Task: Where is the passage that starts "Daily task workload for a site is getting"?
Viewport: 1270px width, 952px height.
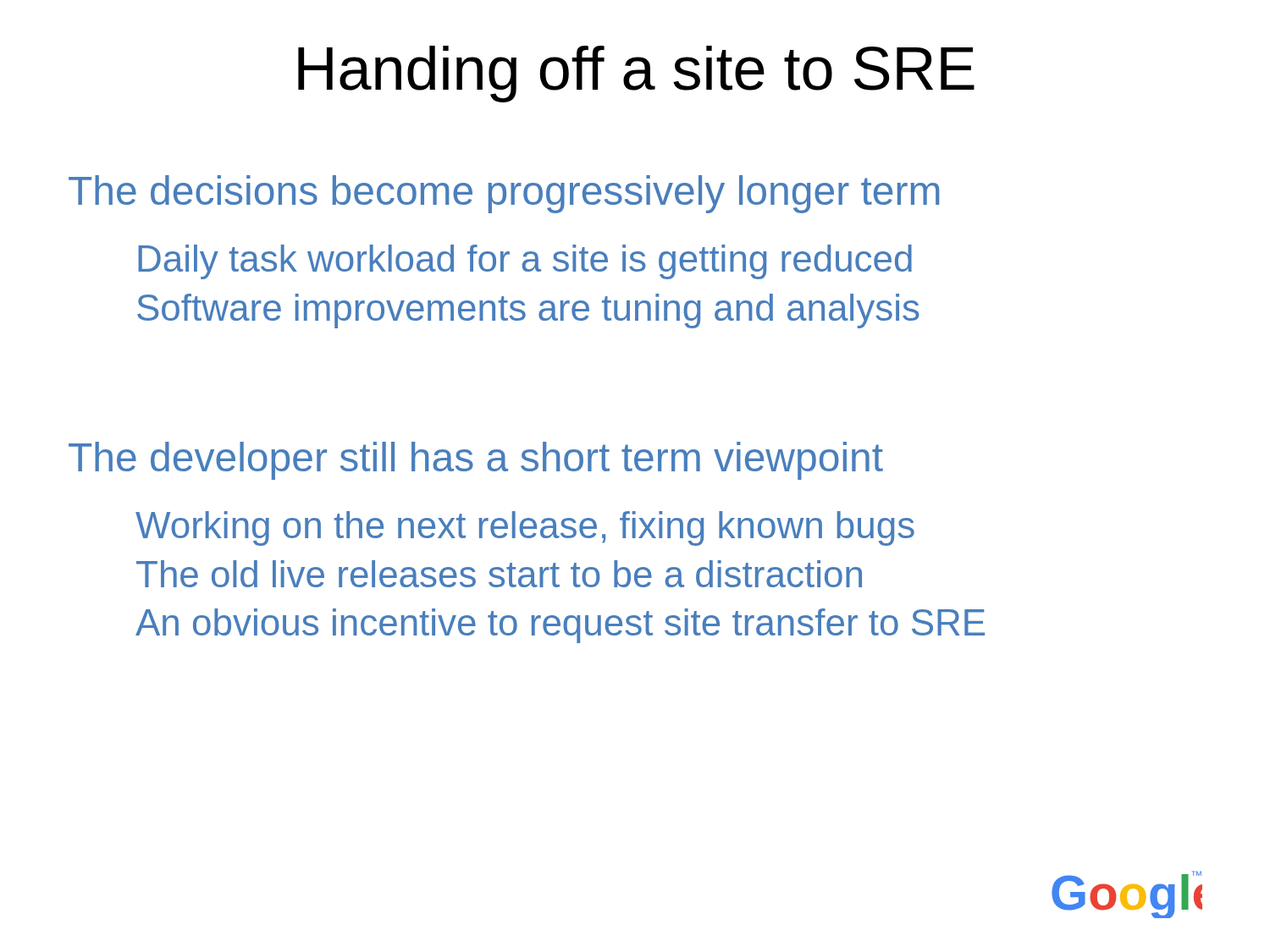Action: pos(525,259)
